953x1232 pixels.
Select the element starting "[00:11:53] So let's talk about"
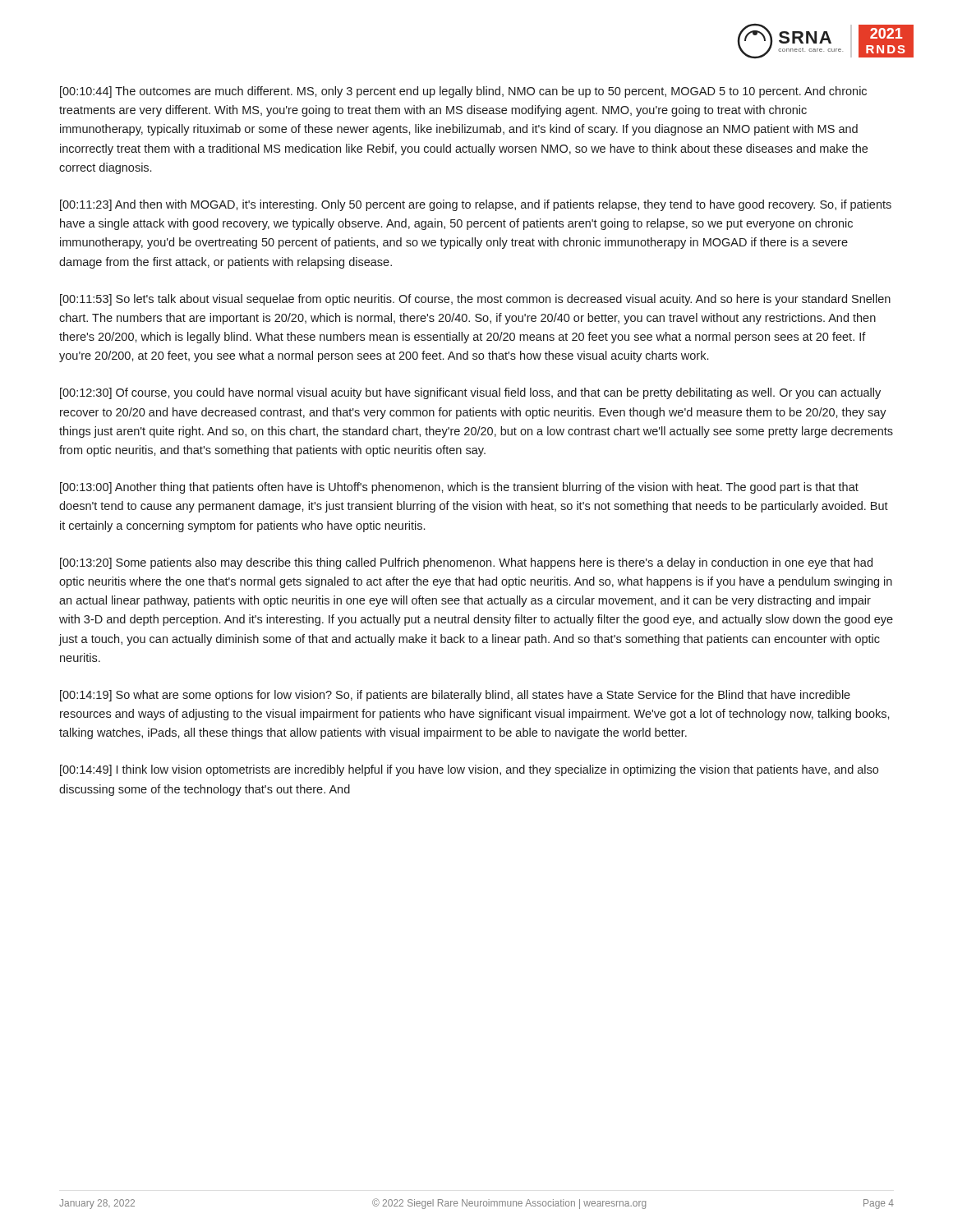(x=475, y=327)
